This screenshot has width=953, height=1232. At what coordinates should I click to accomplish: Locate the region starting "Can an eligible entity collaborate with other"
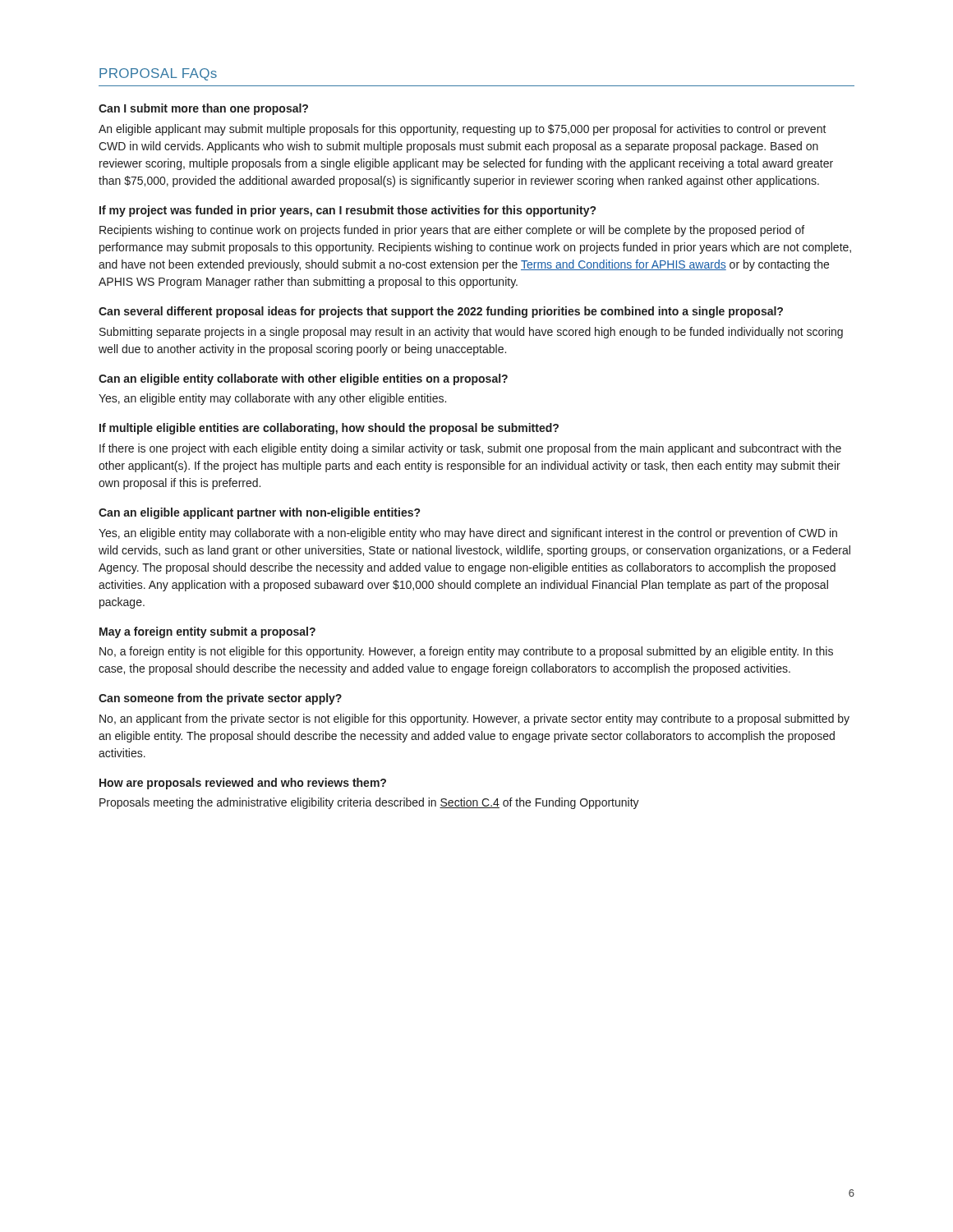(x=476, y=389)
